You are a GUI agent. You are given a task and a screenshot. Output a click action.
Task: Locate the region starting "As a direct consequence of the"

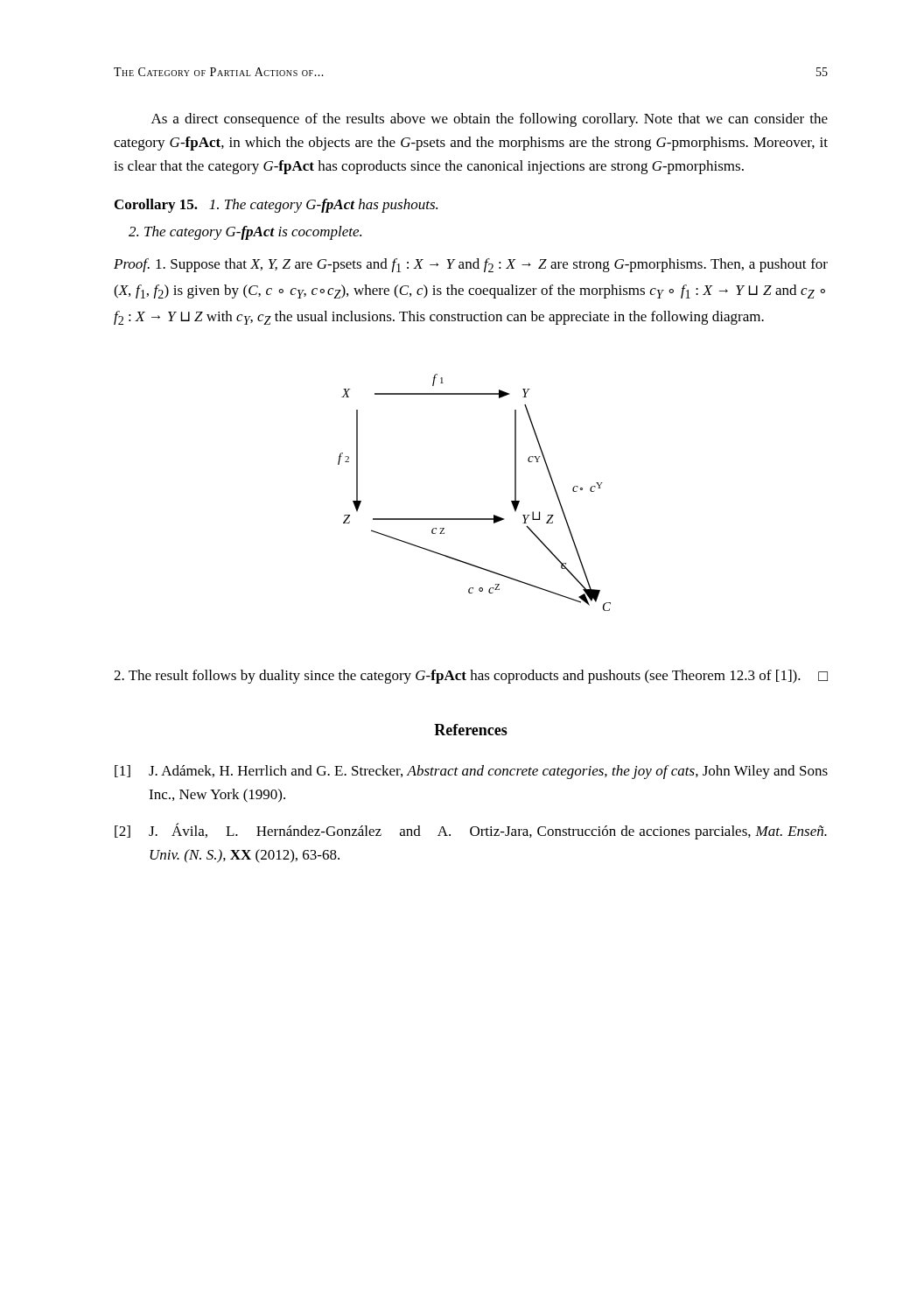tap(471, 142)
